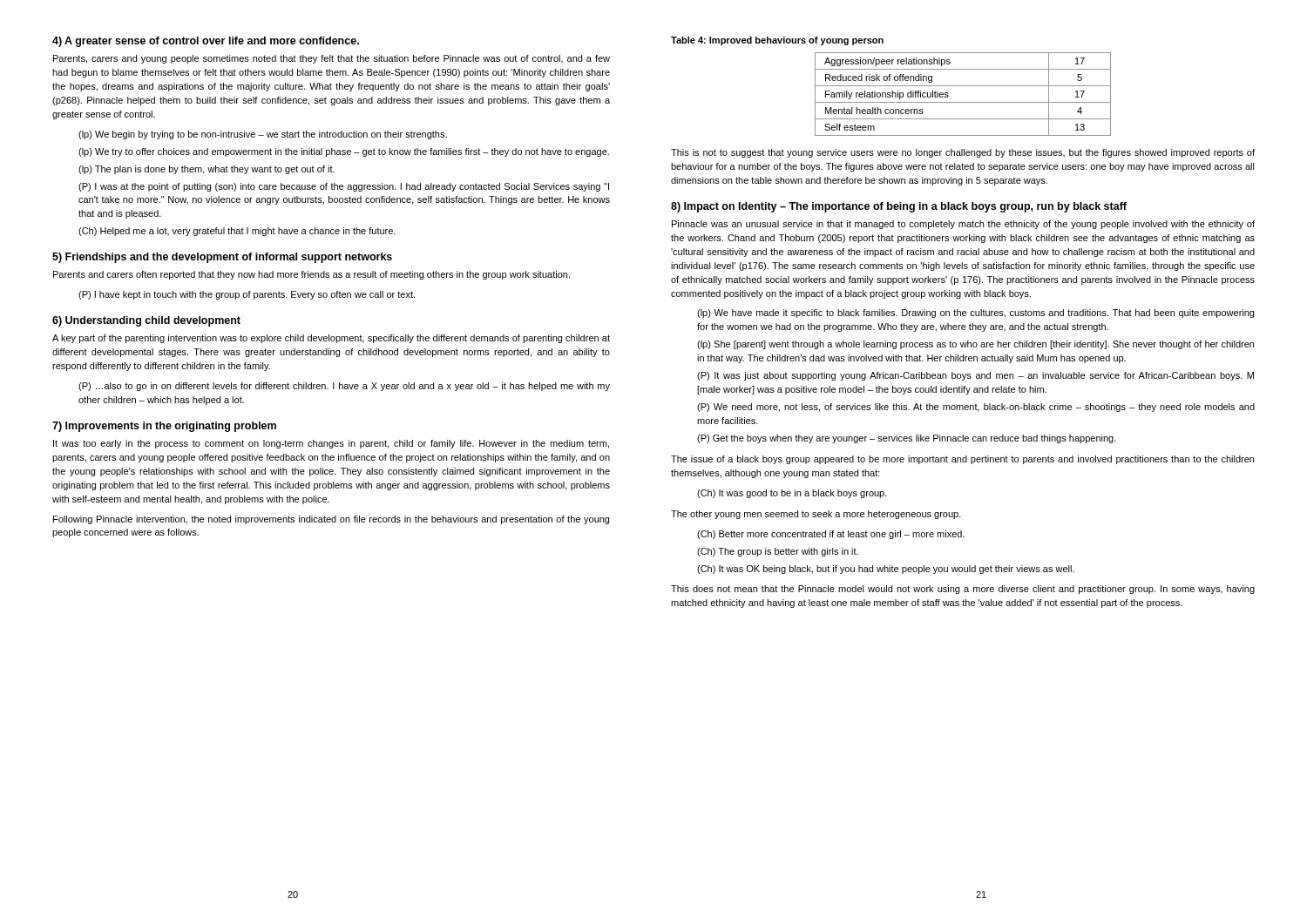Image resolution: width=1307 pixels, height=924 pixels.
Task: Click on the block starting "8) Impact on Identity – The importance"
Action: point(899,206)
